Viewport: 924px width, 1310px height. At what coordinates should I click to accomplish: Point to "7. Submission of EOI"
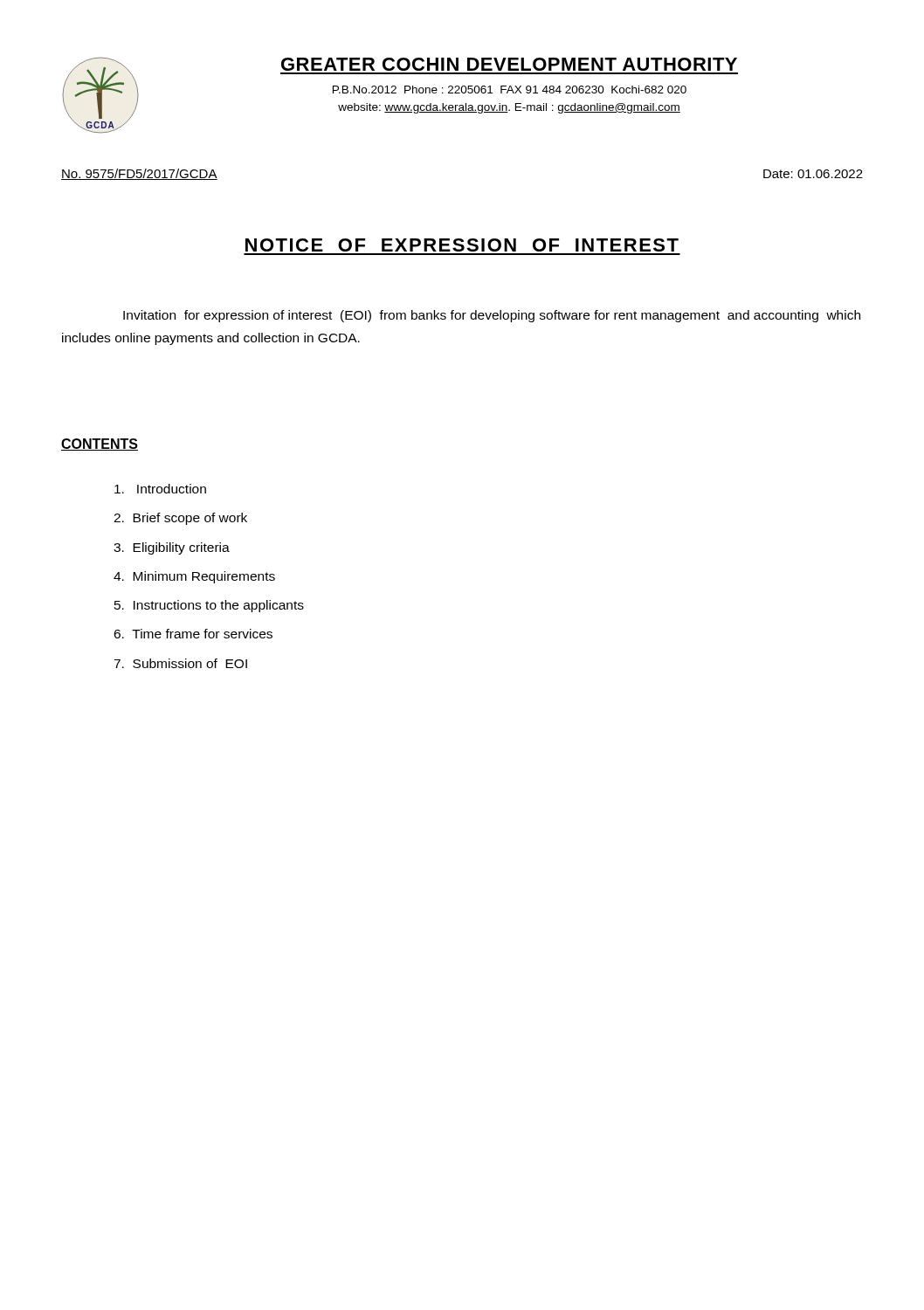(181, 663)
